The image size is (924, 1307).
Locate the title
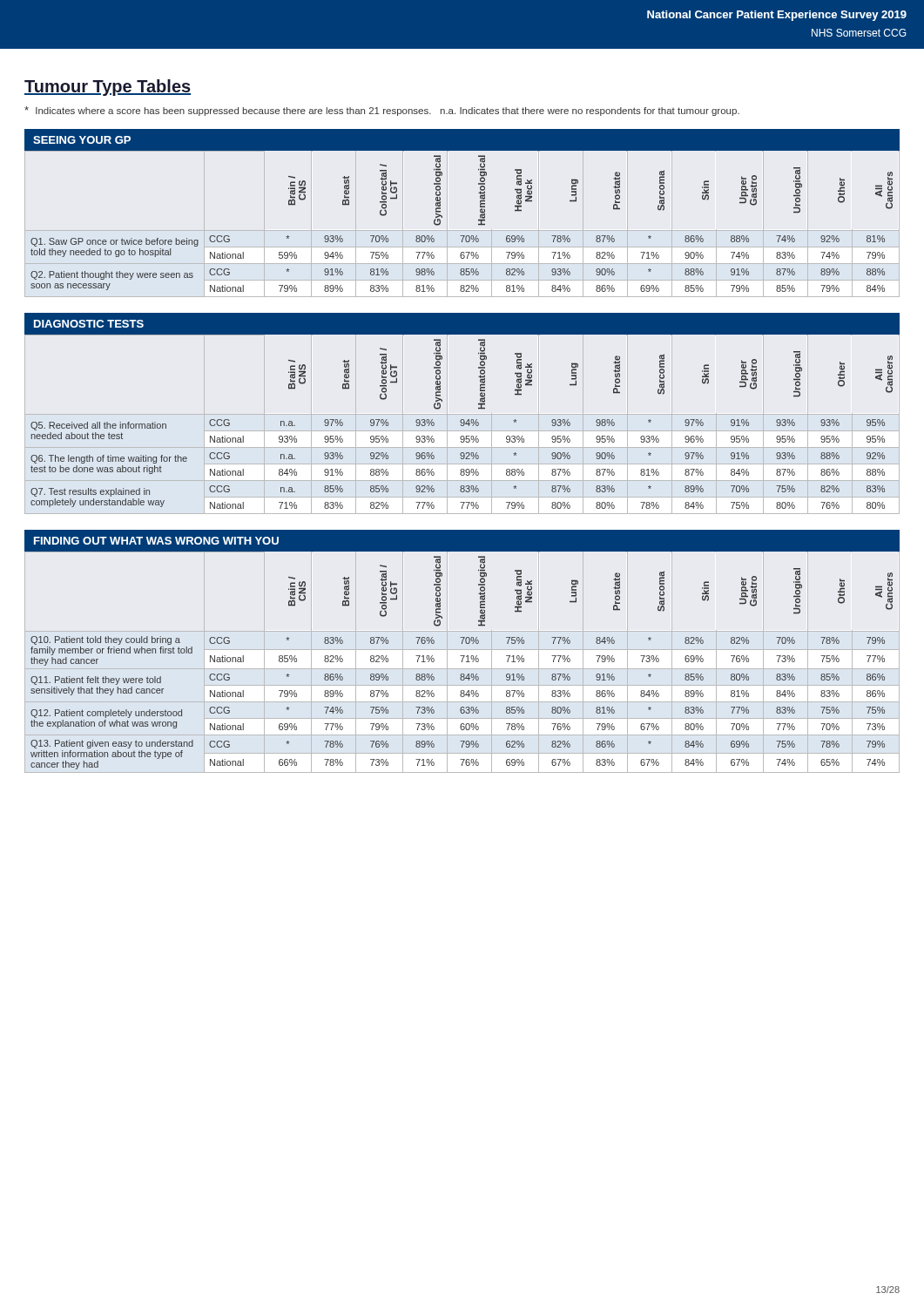pyautogui.click(x=462, y=86)
